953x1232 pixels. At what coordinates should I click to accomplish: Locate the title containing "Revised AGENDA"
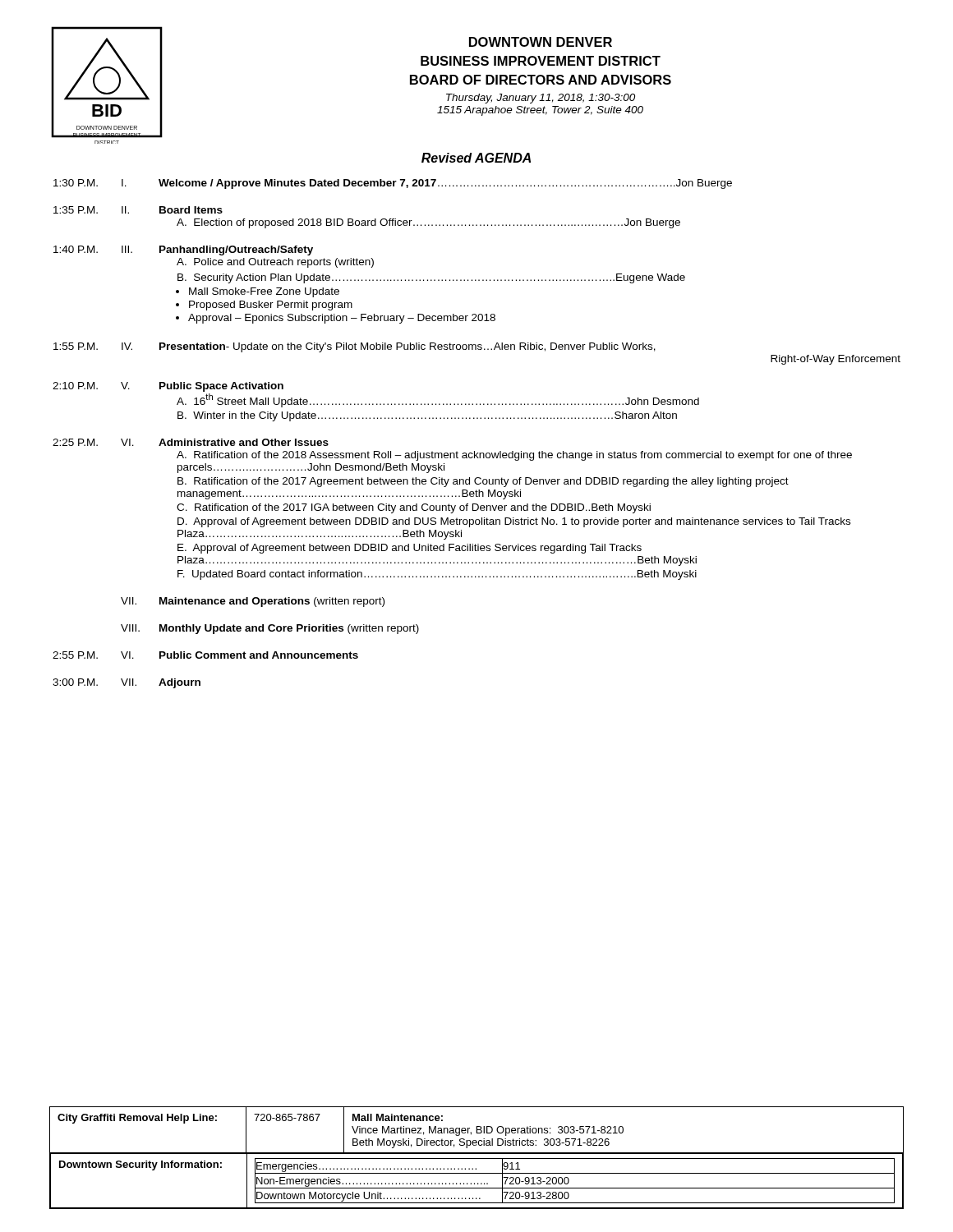pyautogui.click(x=476, y=158)
